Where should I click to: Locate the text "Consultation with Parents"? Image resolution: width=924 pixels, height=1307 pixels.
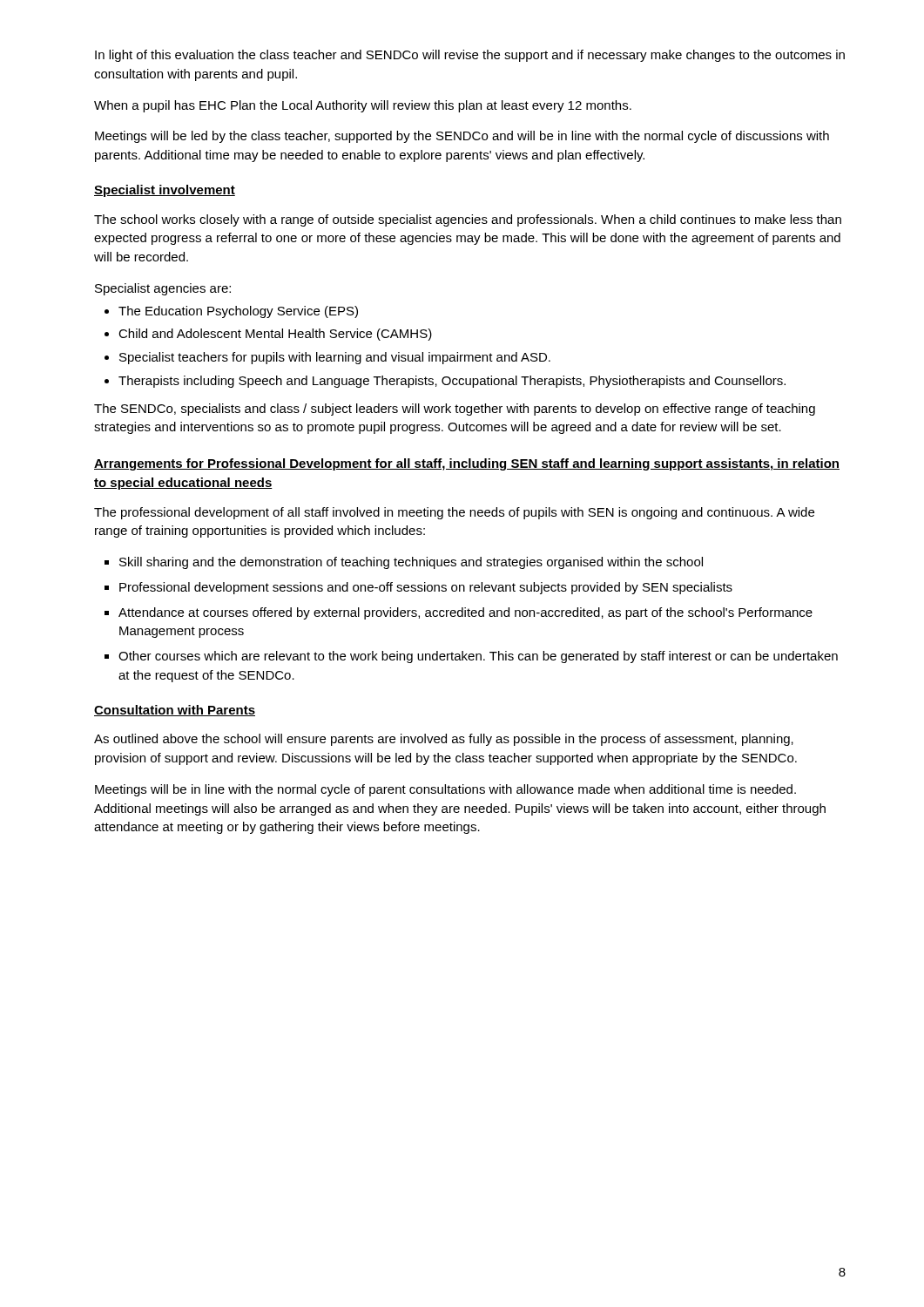point(175,709)
